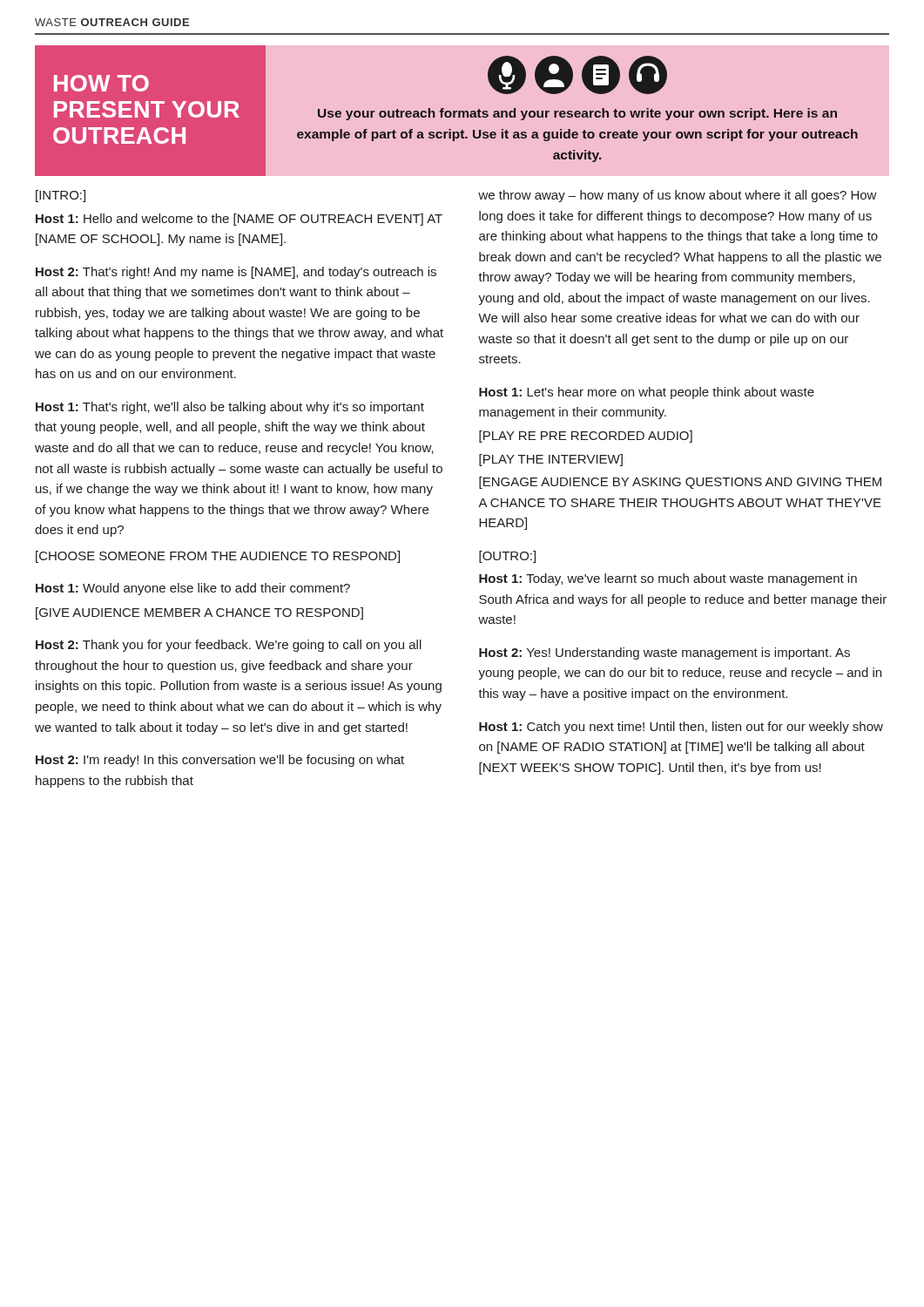Navigate to the block starting "[INTRO:] Host 1: Hello and welcome to the"

point(240,217)
